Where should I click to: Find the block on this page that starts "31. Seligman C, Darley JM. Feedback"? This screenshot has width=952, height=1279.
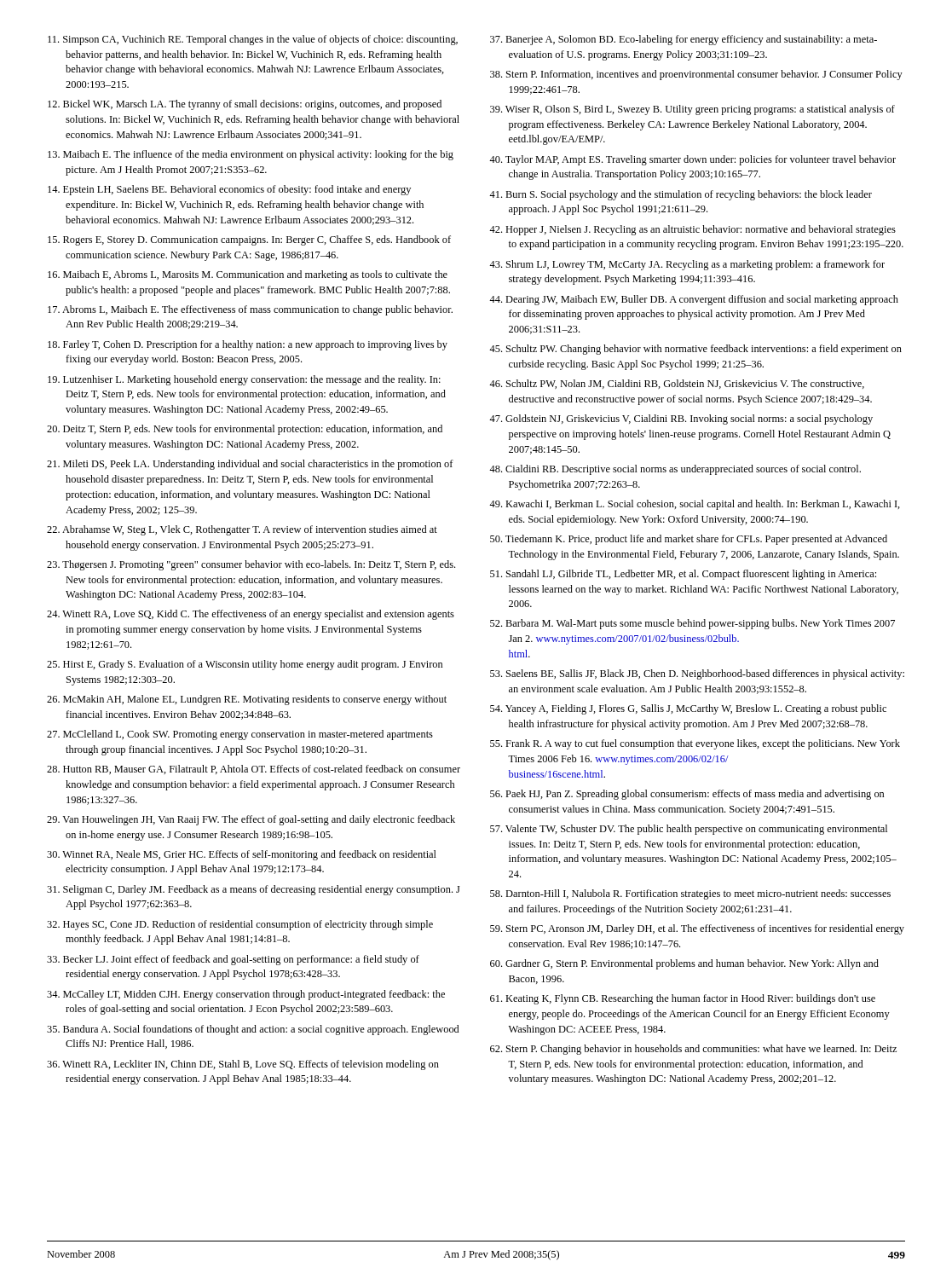coord(254,897)
